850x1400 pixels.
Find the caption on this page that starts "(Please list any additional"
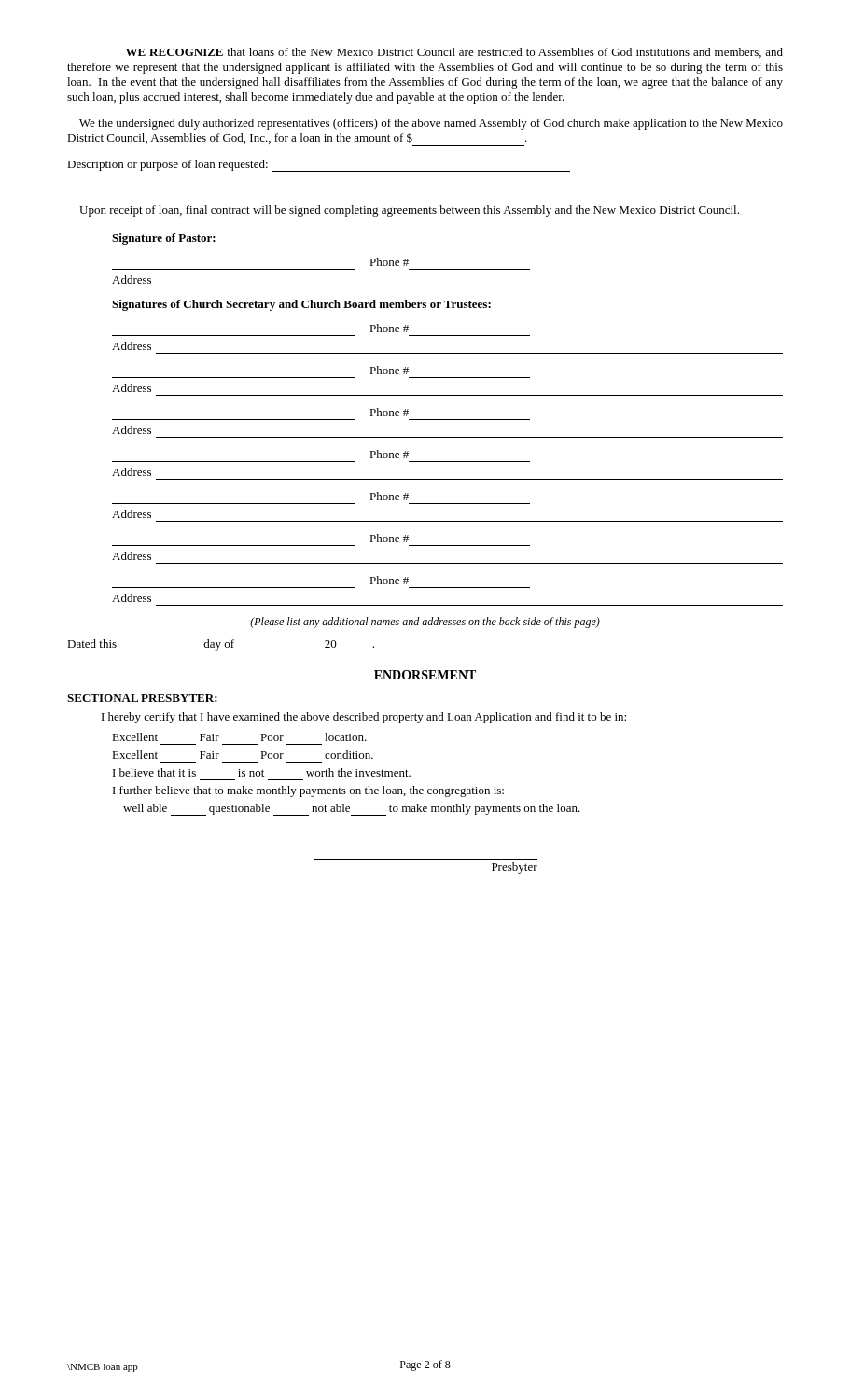tap(425, 622)
